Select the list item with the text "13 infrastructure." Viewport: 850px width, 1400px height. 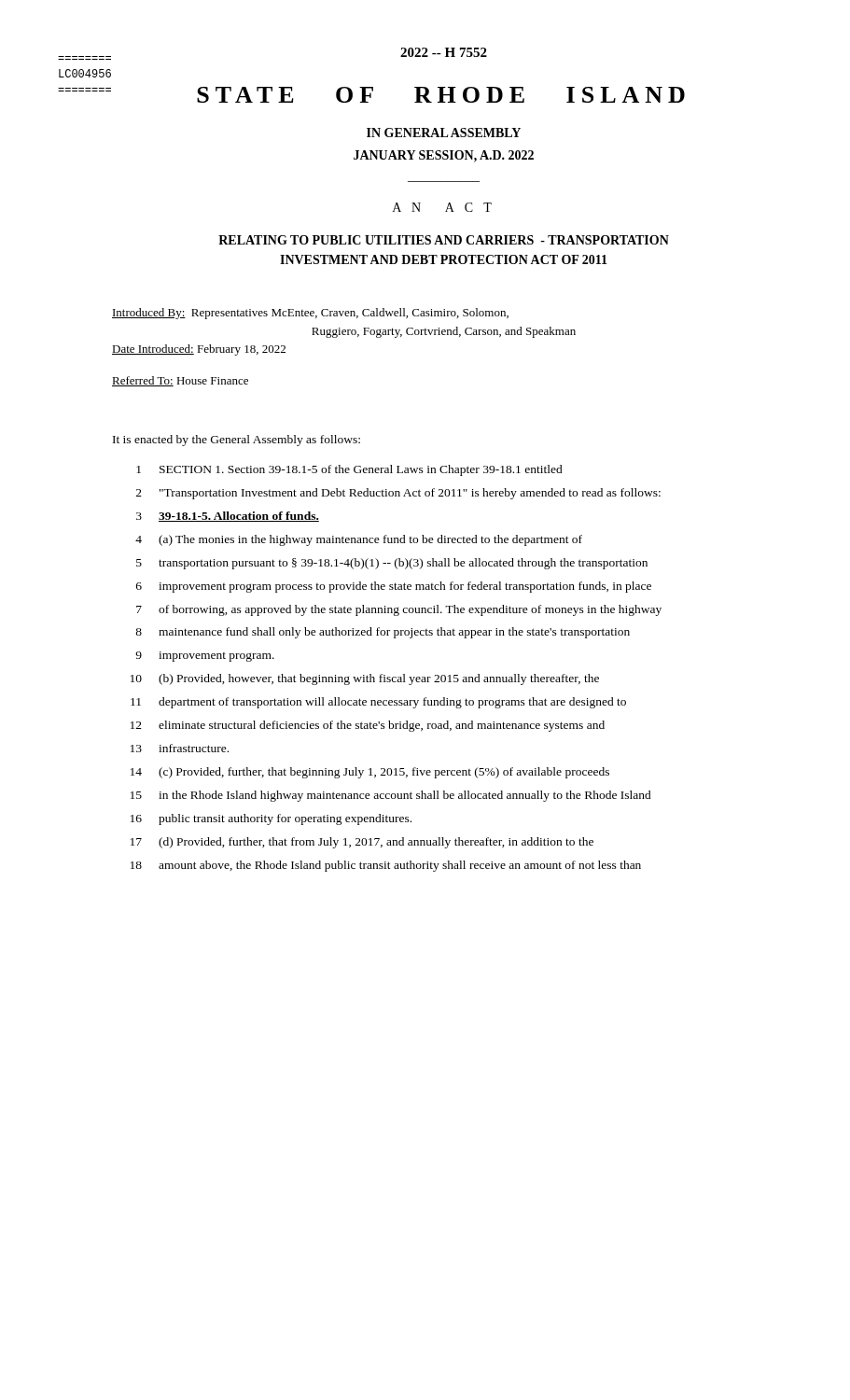point(180,748)
